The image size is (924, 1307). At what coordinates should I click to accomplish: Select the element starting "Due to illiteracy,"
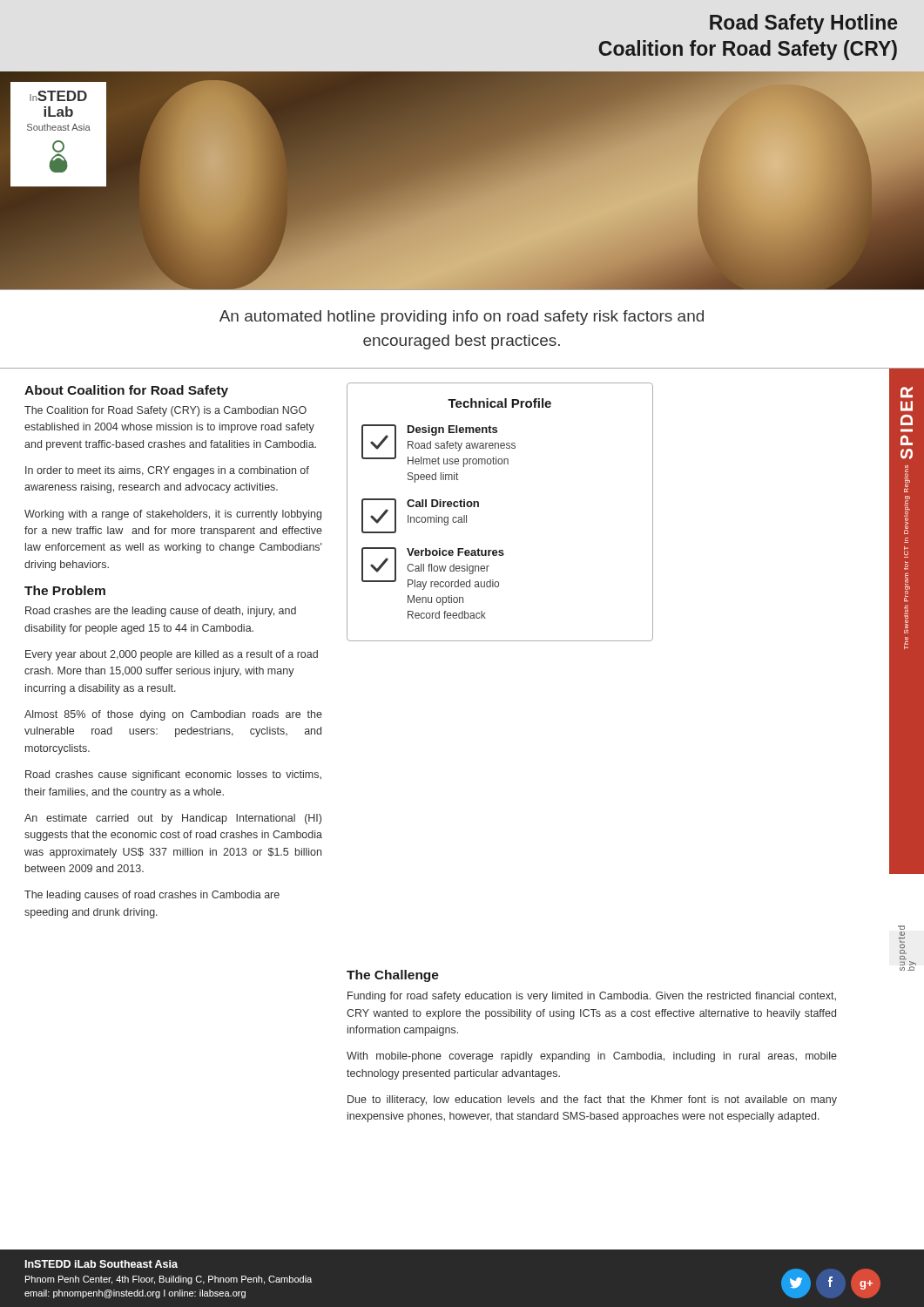click(x=592, y=1108)
